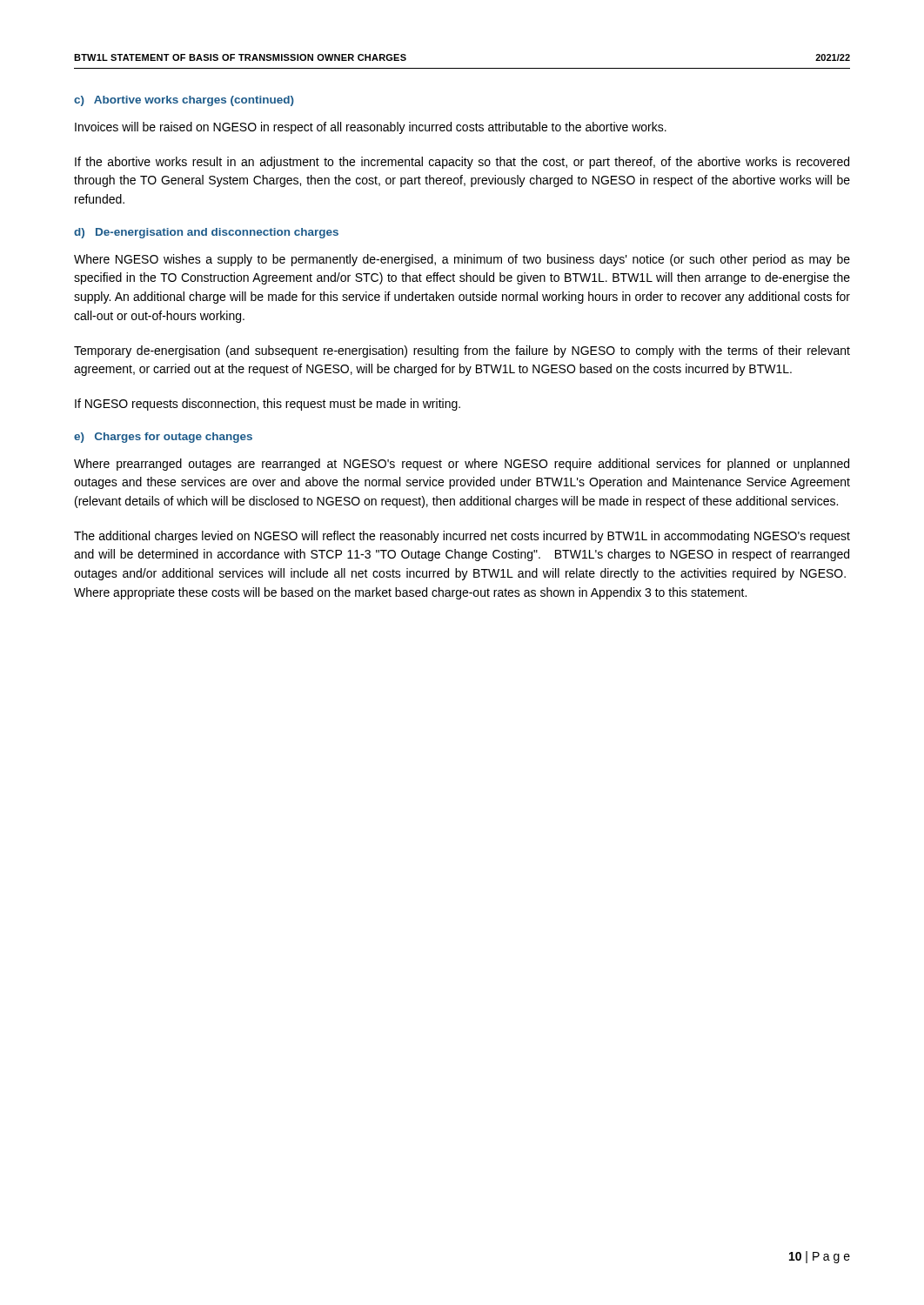Locate the block of text that opens with "Invoices will be raised on NGESO in respect"
Screen dimensions: 1305x924
(370, 127)
